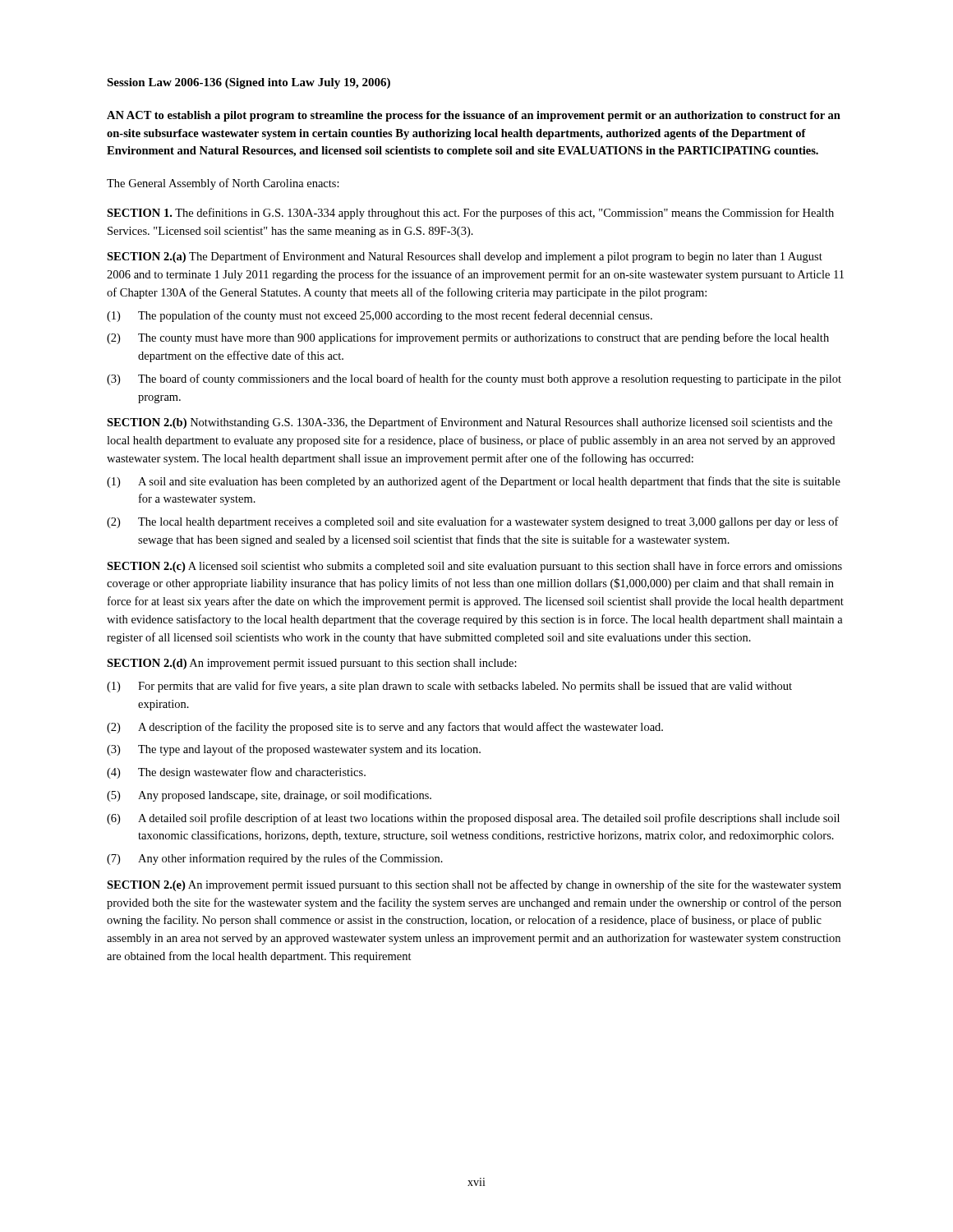Viewport: 953px width, 1232px height.
Task: Locate the block of text that opens with "(3)The board of county commissioners and the local"
Action: (x=476, y=388)
